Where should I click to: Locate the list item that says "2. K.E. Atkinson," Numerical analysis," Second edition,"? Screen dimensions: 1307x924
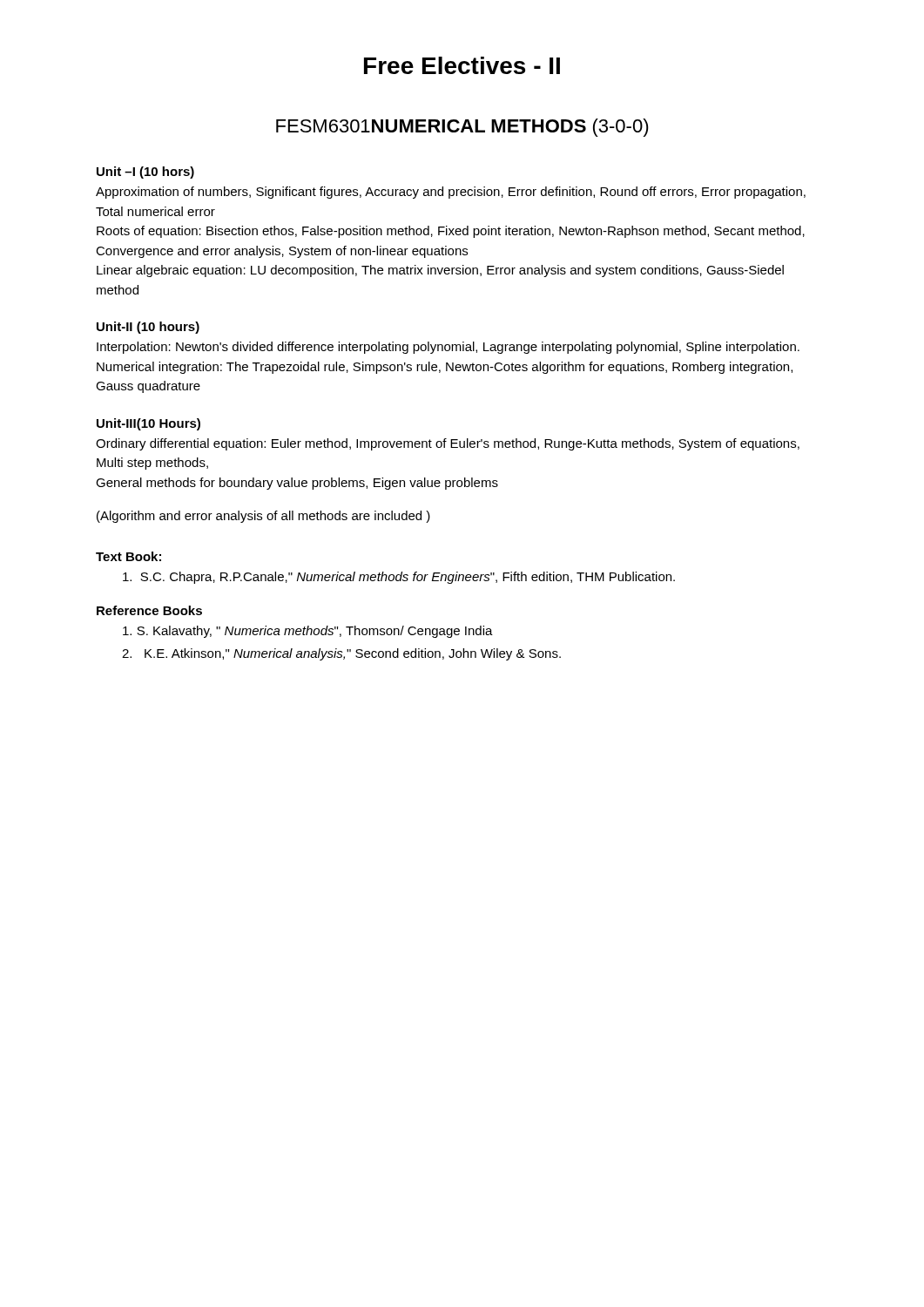tap(342, 653)
